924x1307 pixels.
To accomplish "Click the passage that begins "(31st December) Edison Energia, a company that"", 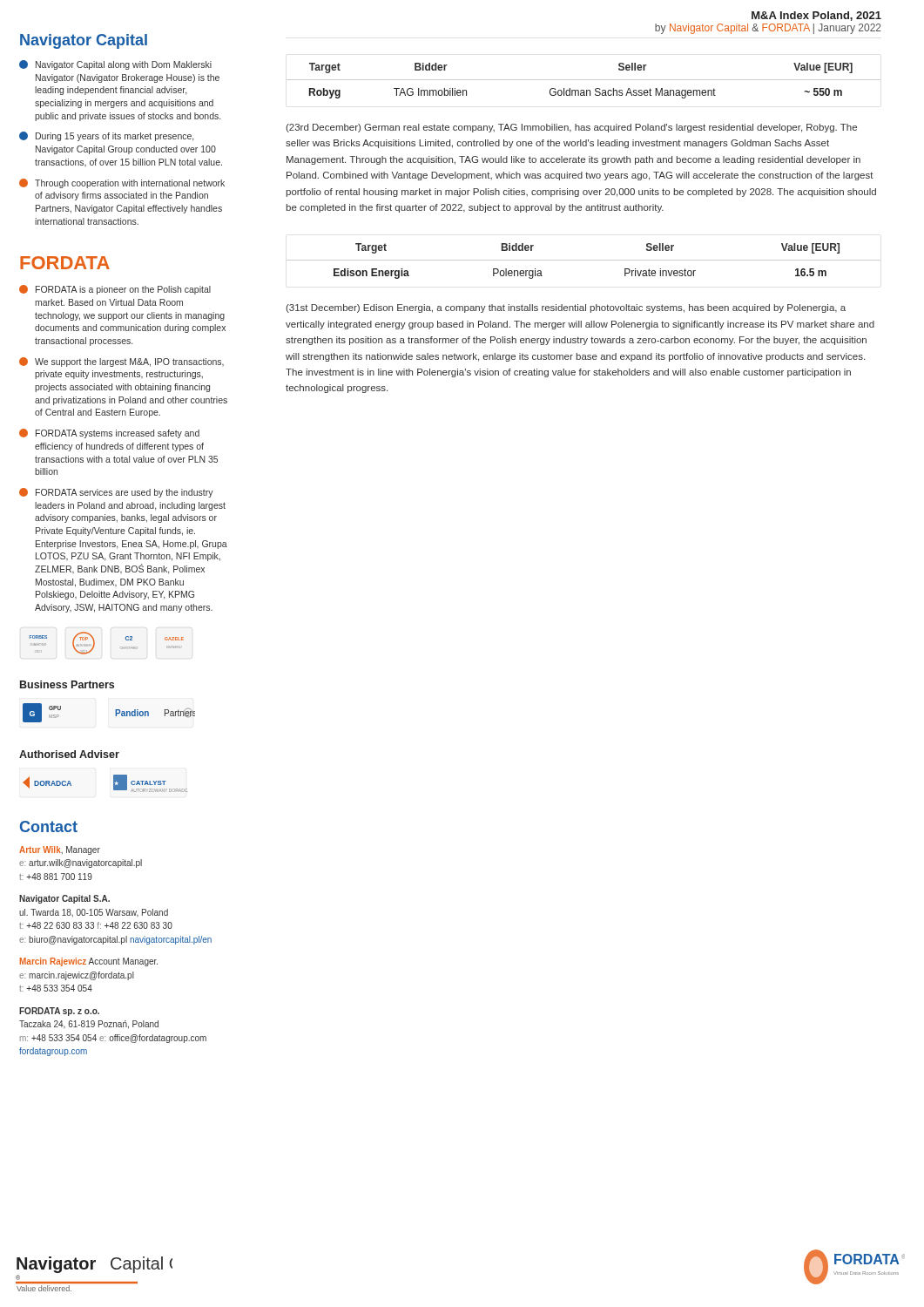I will (580, 348).
